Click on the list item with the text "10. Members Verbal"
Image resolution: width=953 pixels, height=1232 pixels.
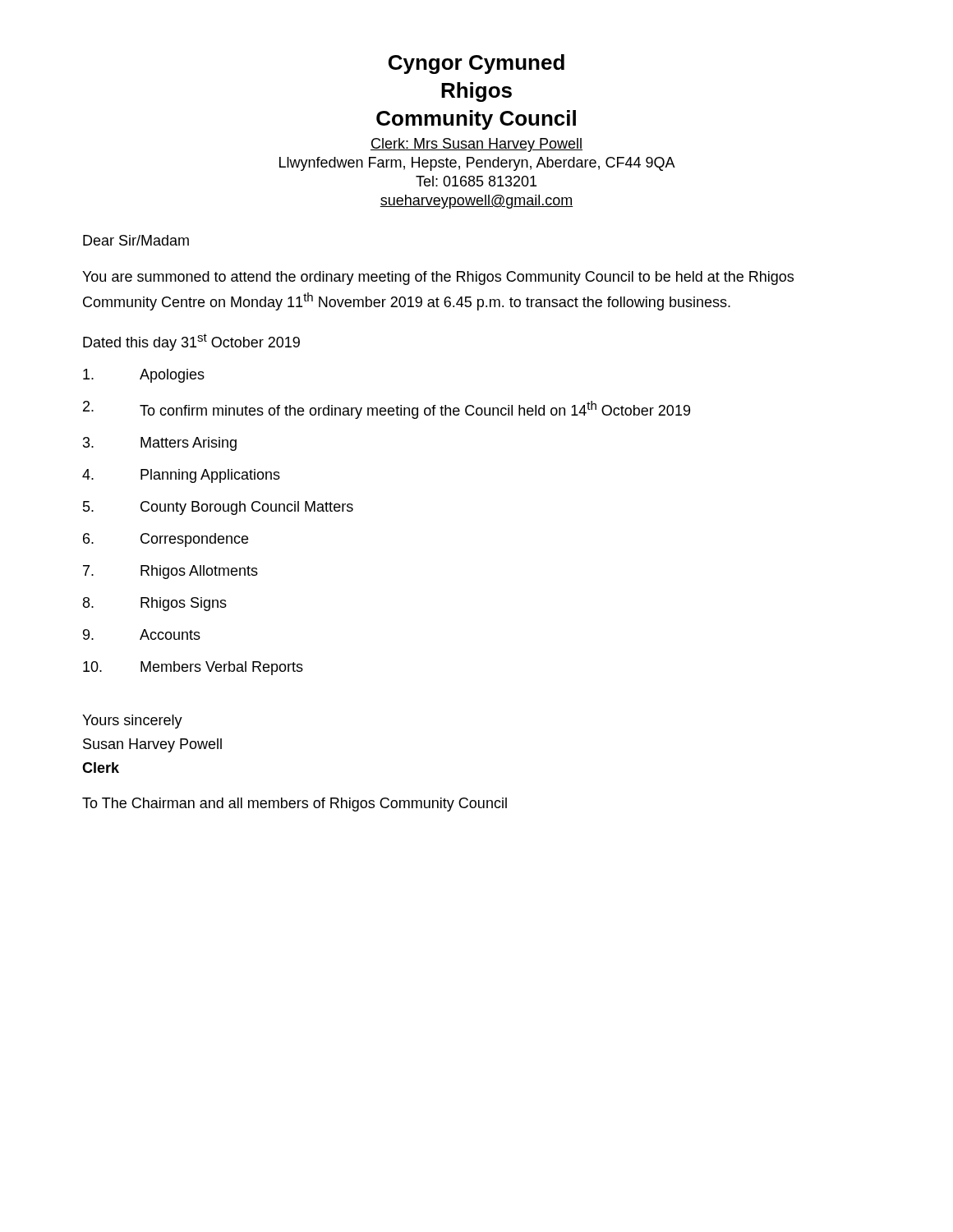pyautogui.click(x=193, y=668)
